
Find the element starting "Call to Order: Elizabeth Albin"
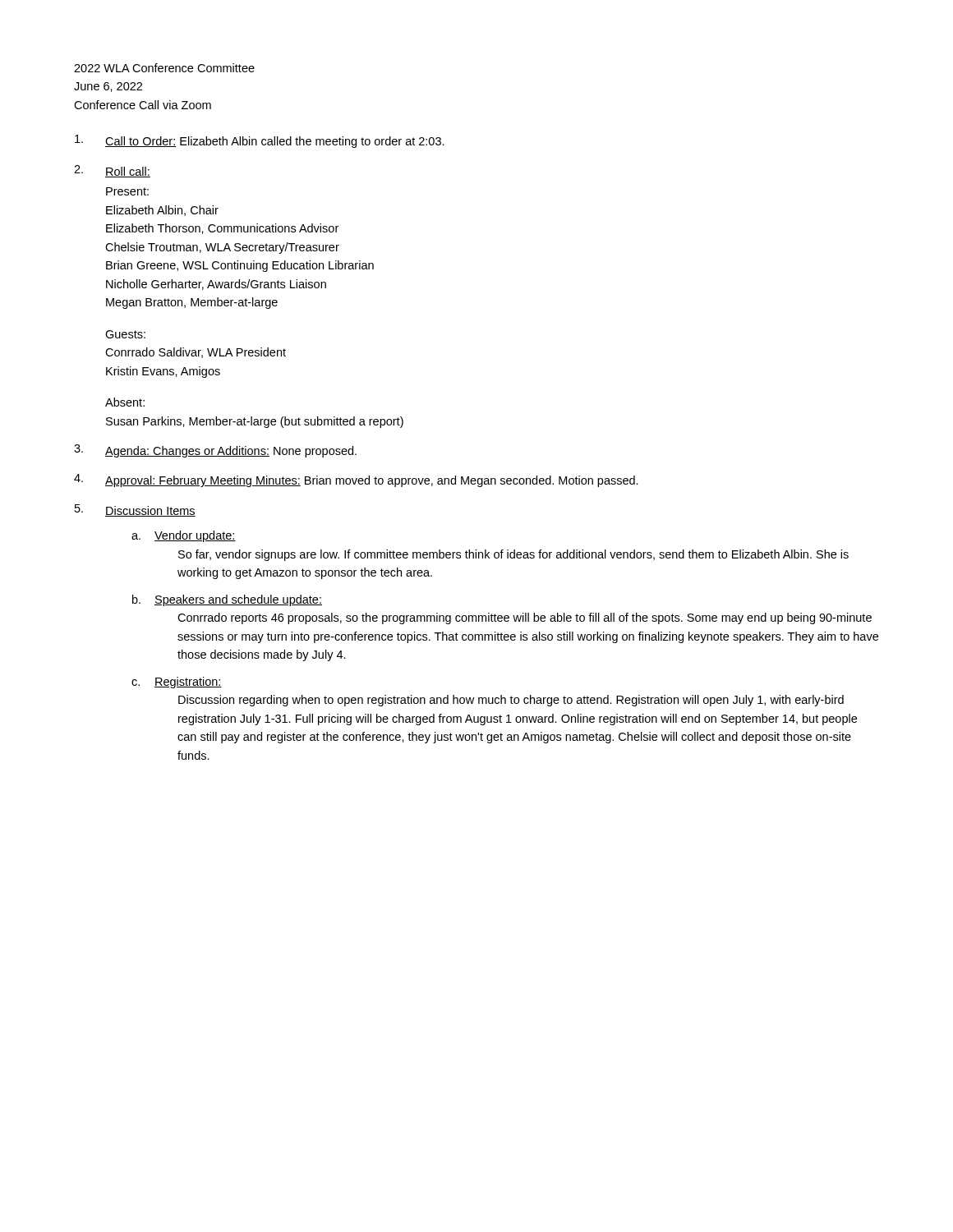pos(260,141)
